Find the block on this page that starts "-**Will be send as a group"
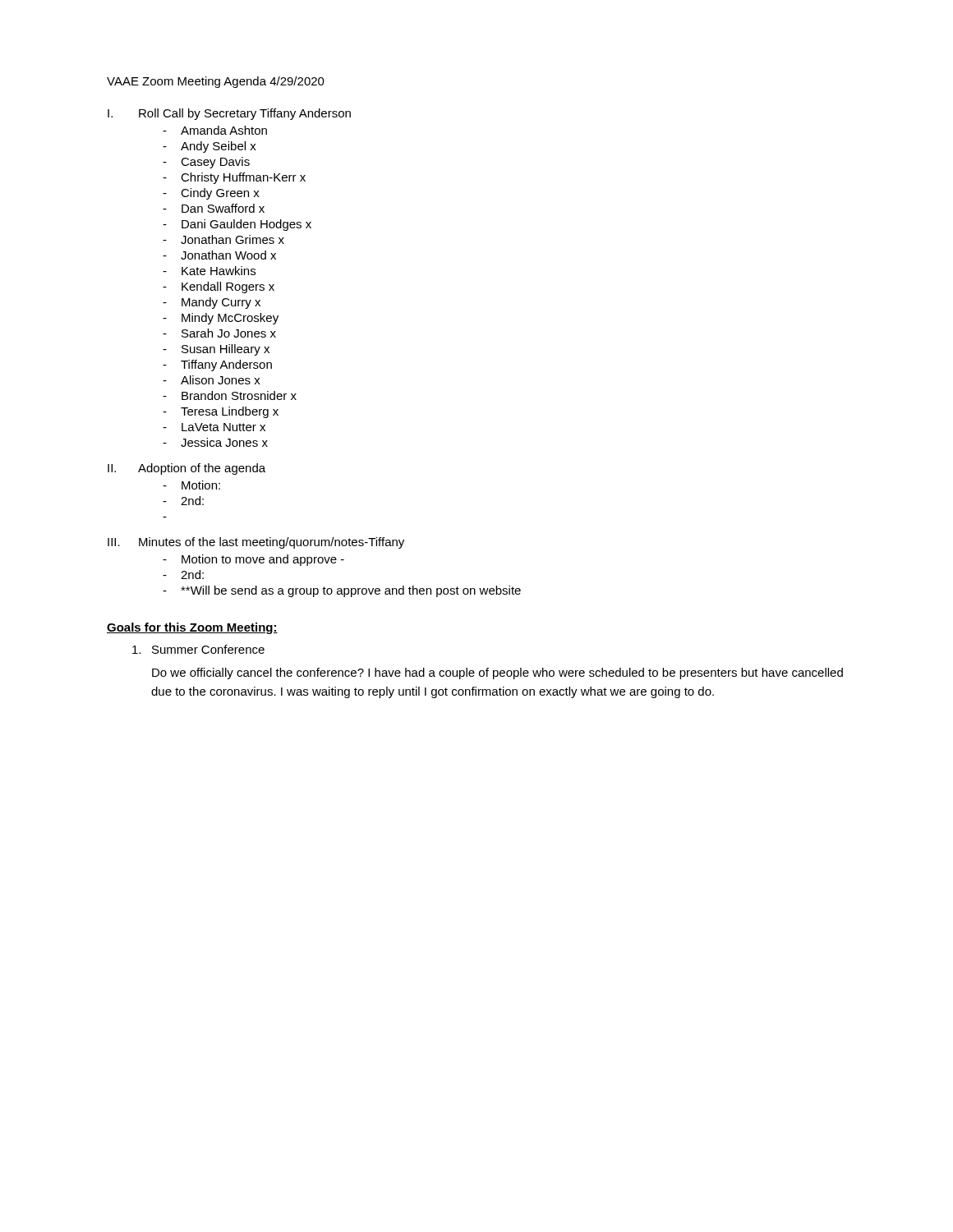The width and height of the screenshot is (953, 1232). [342, 590]
